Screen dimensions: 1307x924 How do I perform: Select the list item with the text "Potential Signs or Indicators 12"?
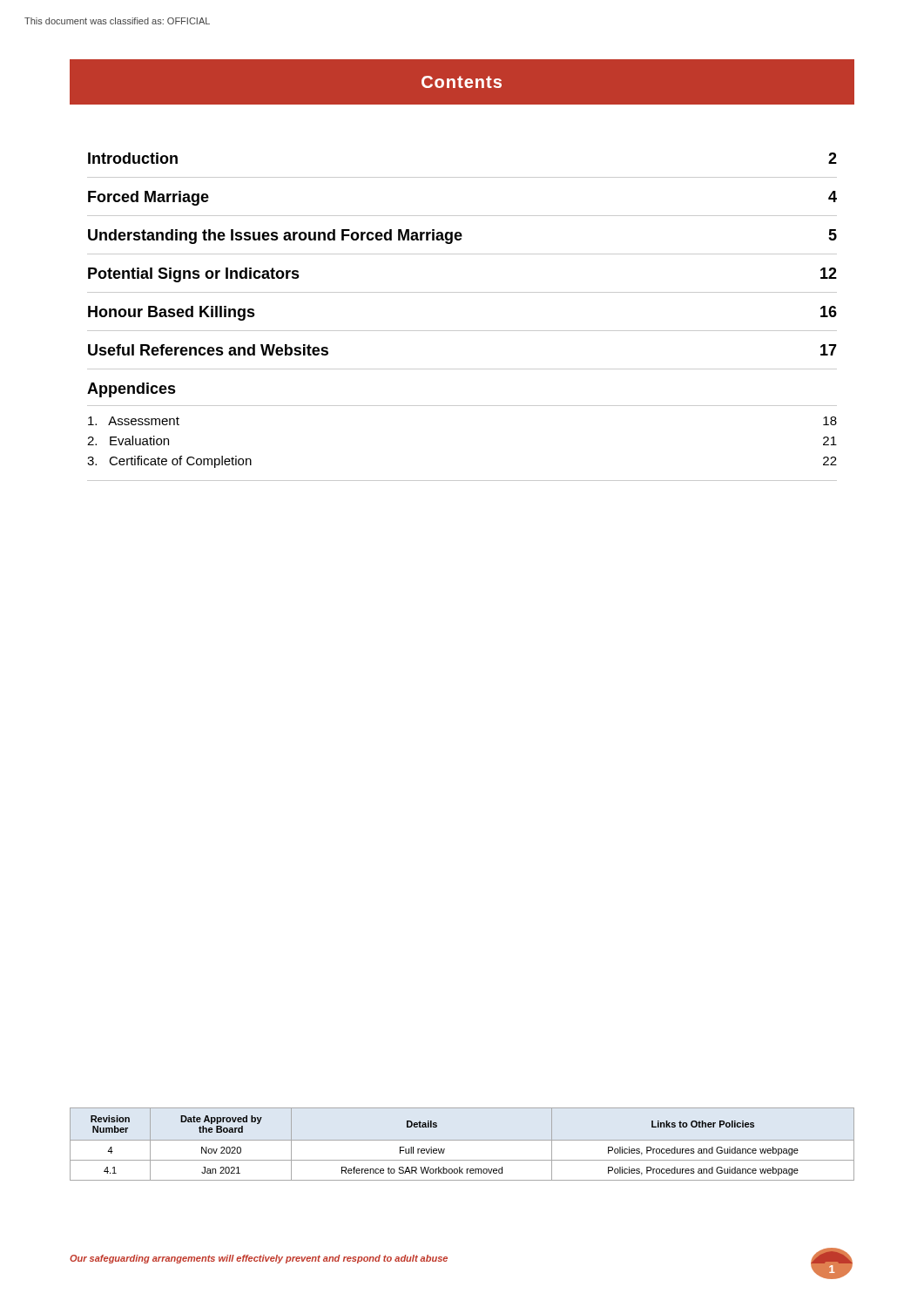click(x=196, y=275)
